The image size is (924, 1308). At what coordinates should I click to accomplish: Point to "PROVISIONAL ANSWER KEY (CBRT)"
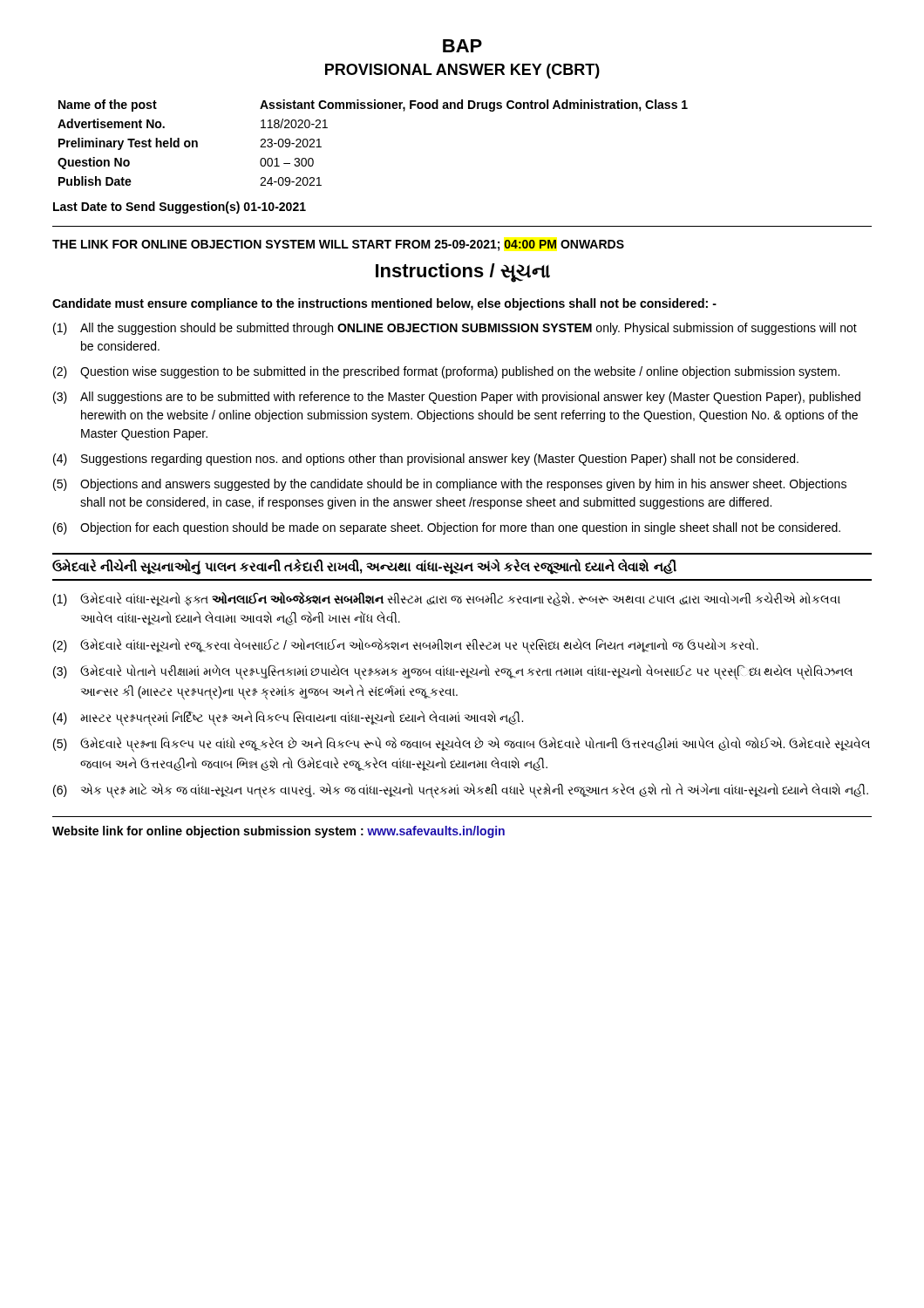point(462,70)
